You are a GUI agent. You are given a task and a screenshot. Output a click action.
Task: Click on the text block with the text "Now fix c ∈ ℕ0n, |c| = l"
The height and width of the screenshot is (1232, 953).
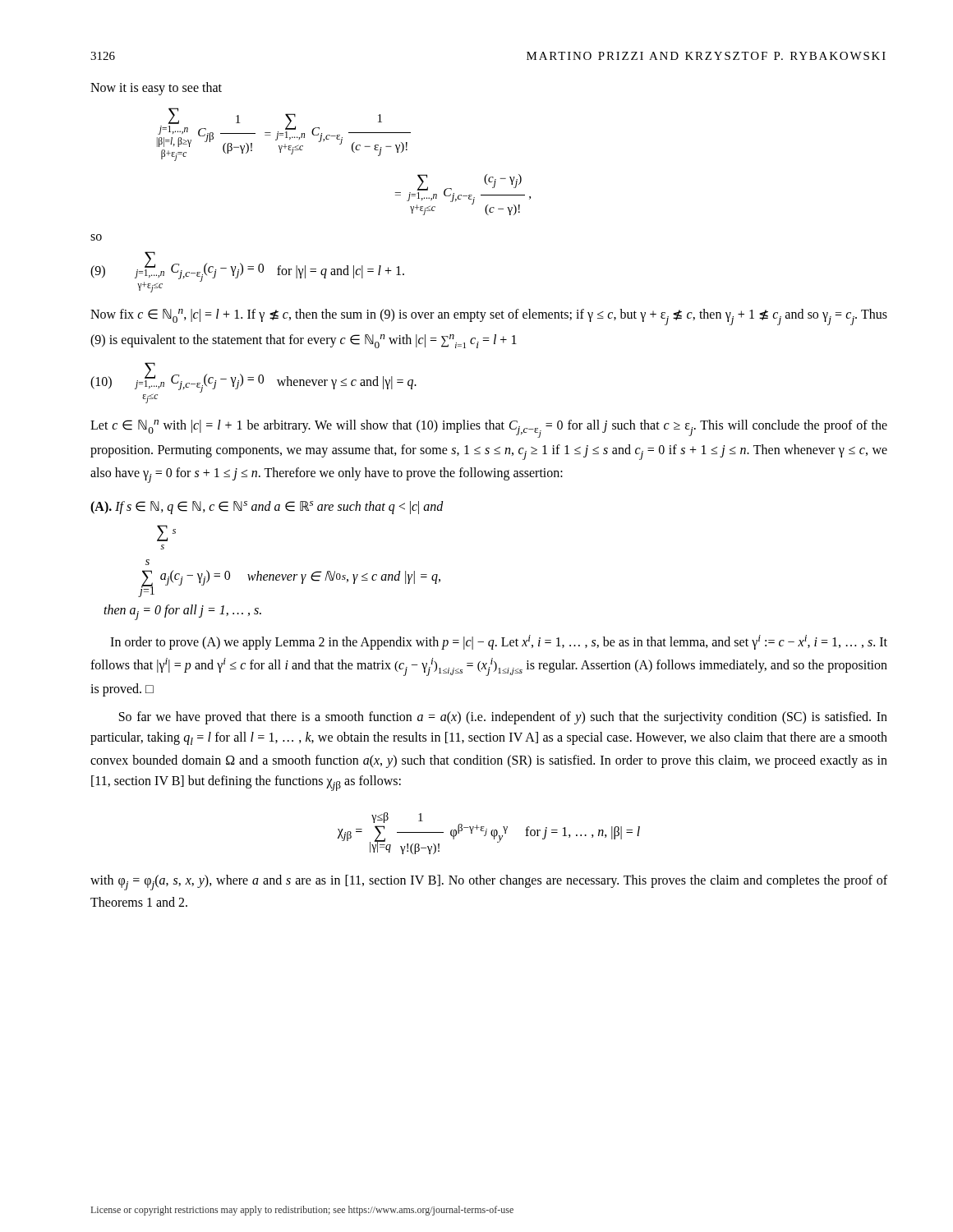[489, 327]
